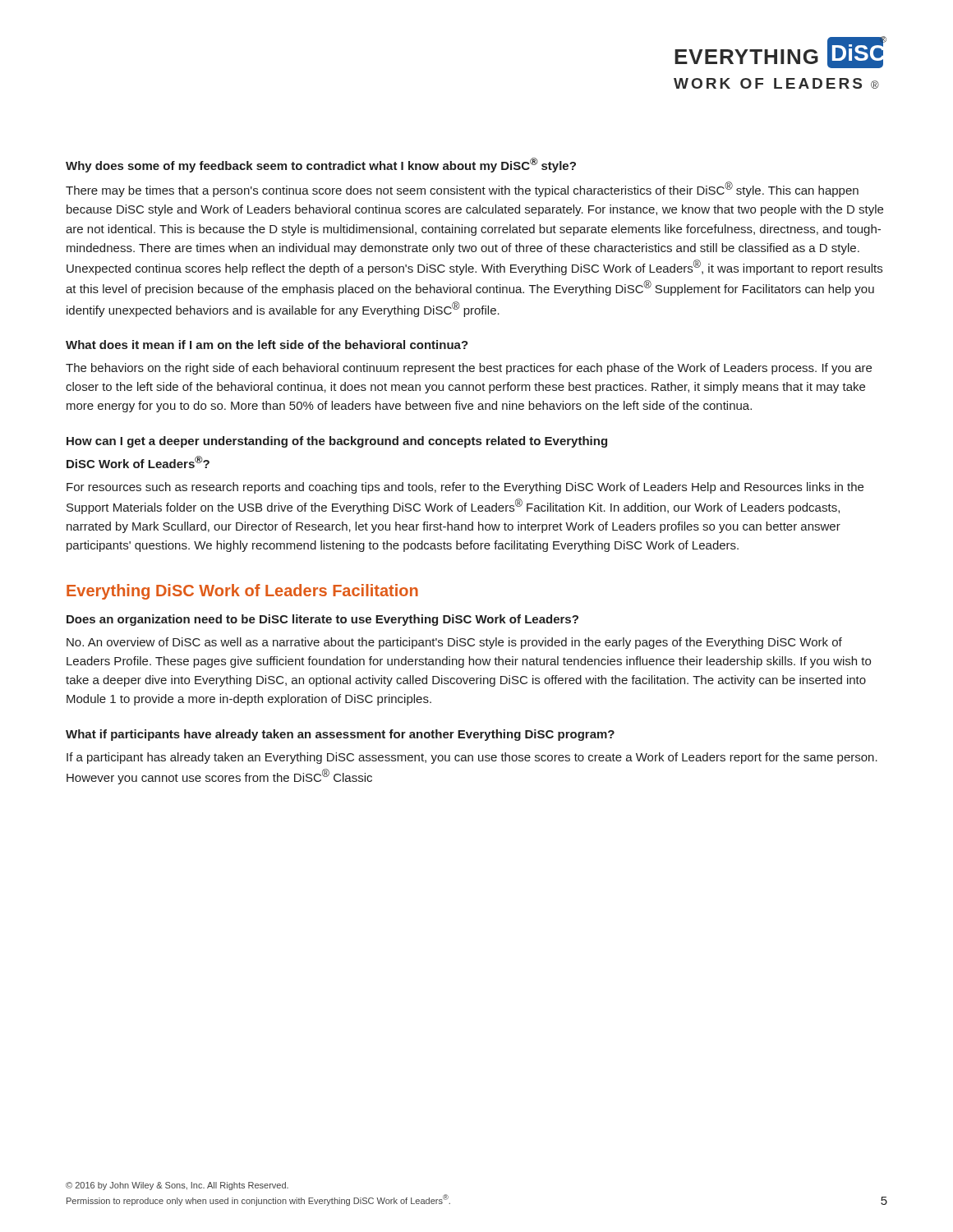Locate the block of text that opens with "No. An overview of DiSC as well as"
The image size is (953, 1232).
coord(469,670)
